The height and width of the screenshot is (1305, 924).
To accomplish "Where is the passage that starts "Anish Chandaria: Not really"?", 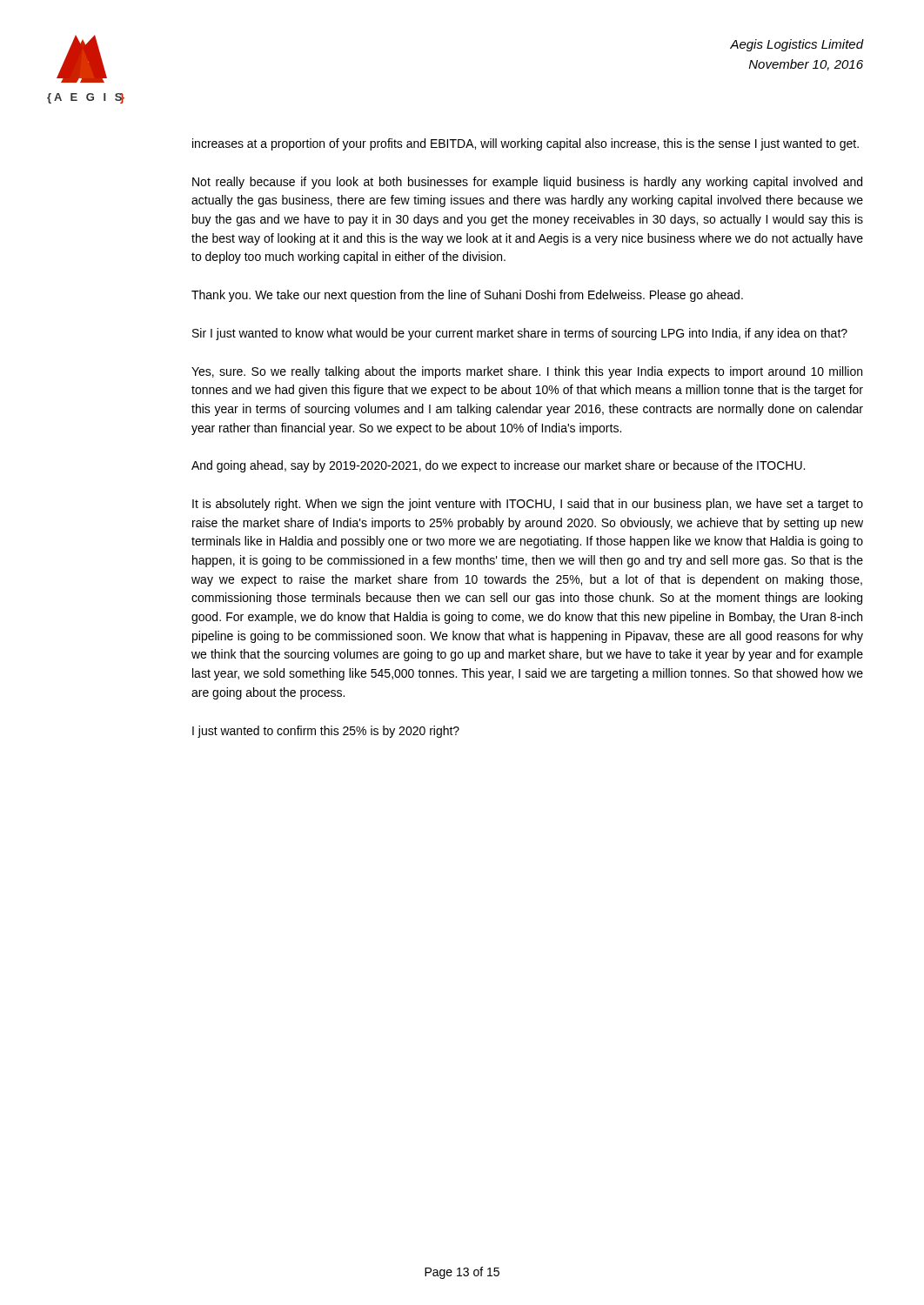I will (527, 220).
